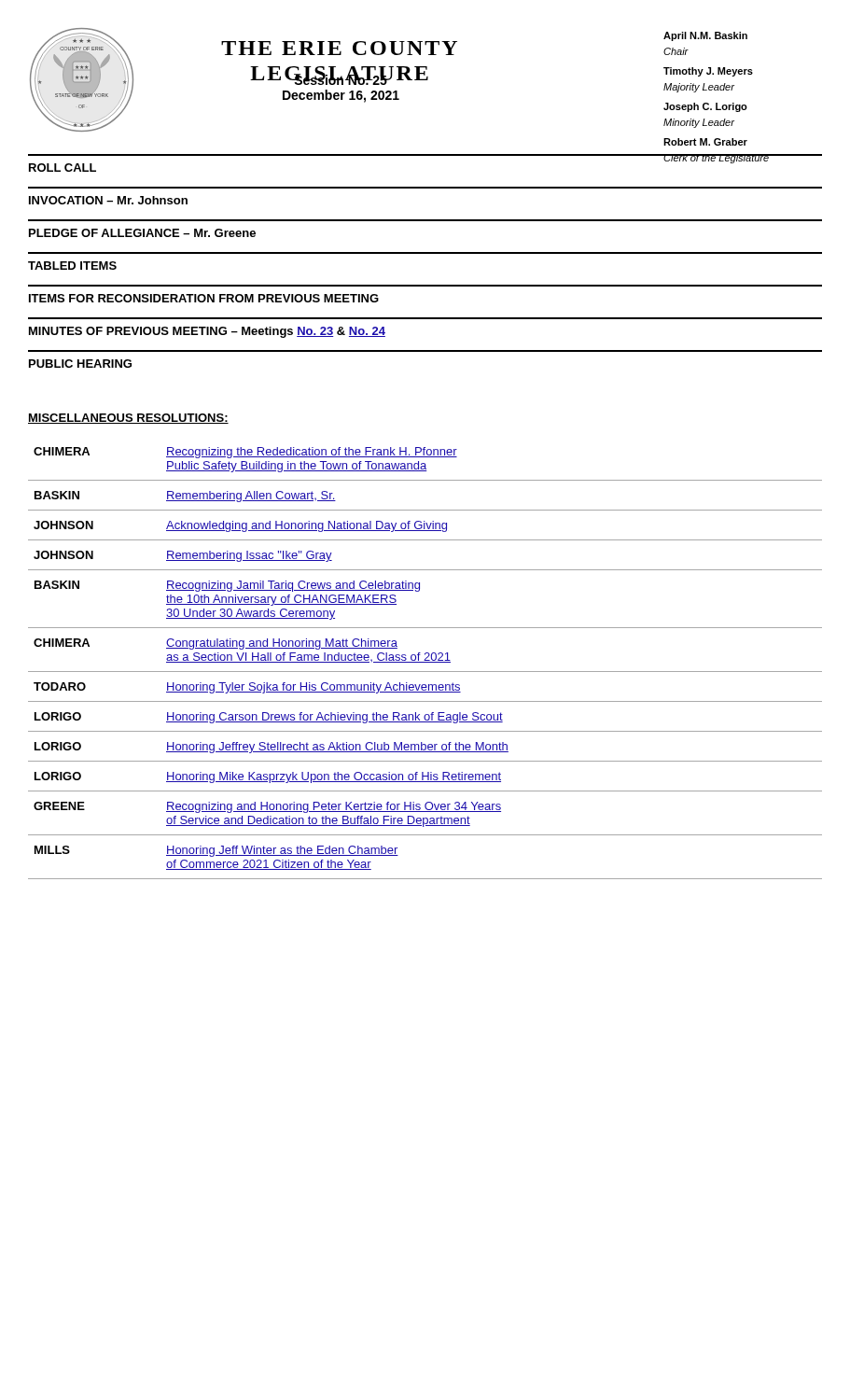This screenshot has width=850, height=1400.
Task: Point to "MISCELLANEOUS RESOLUTIONS:"
Action: click(x=128, y=418)
